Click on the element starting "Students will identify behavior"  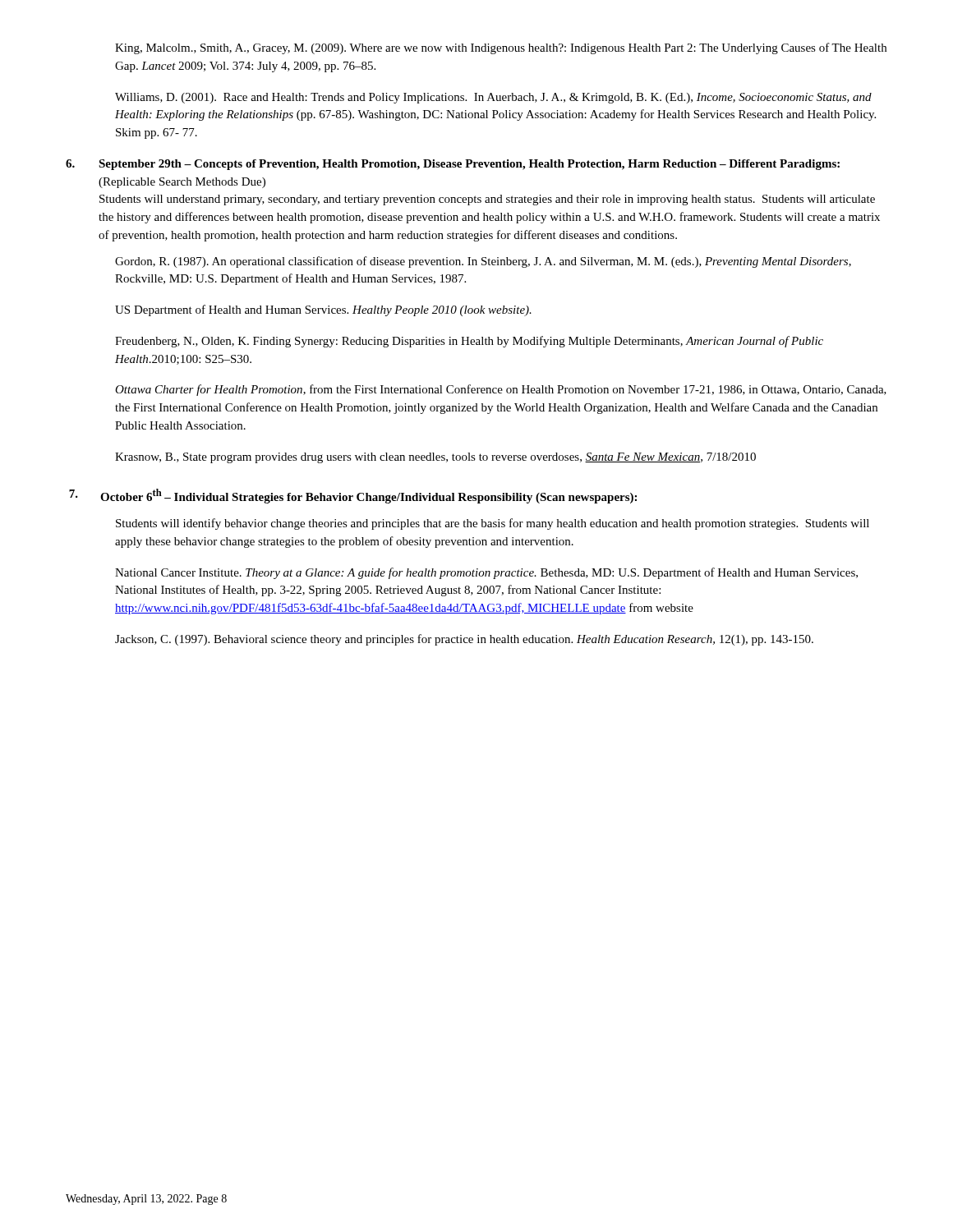coord(492,532)
